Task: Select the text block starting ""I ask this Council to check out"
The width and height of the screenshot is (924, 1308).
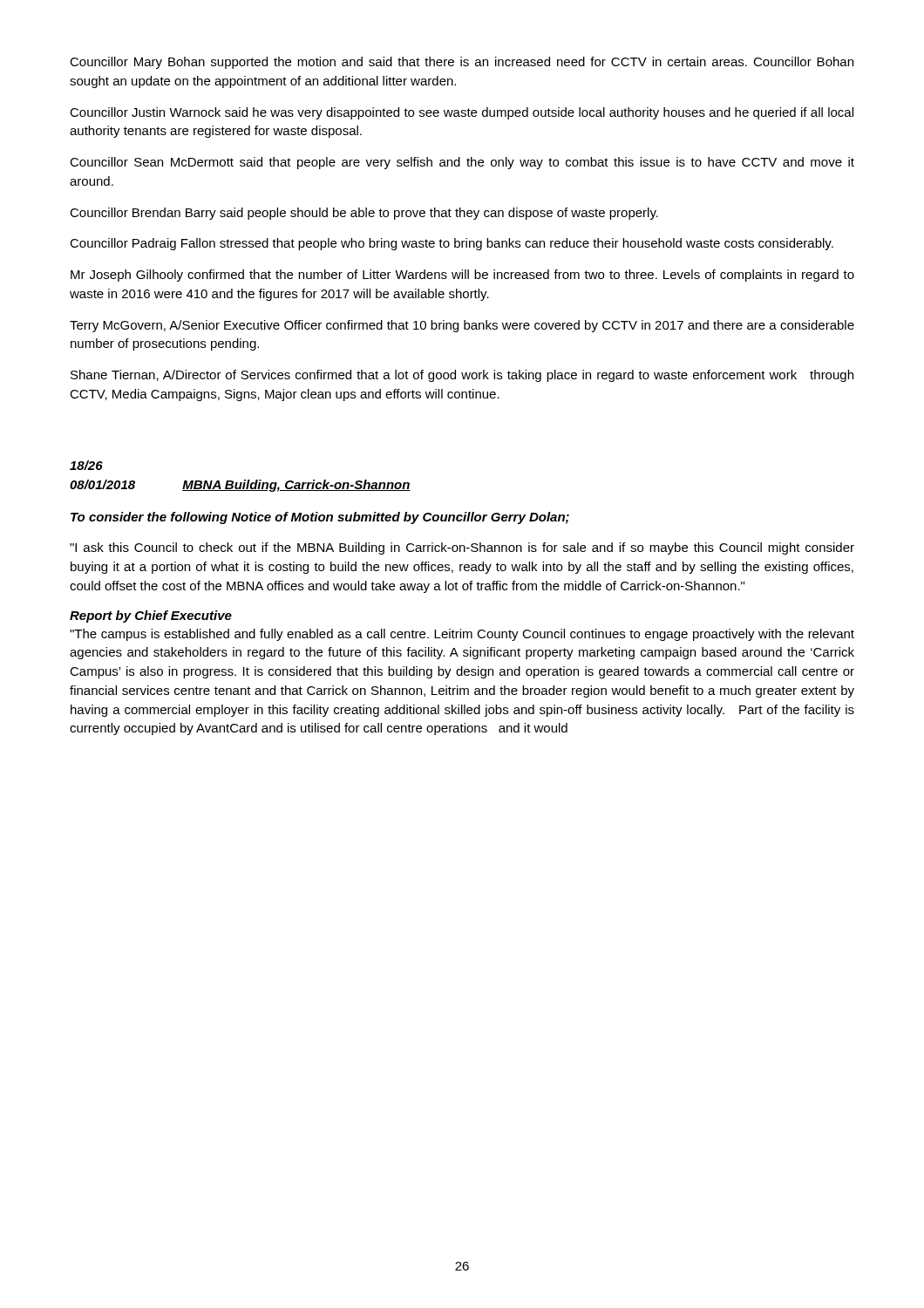Action: tap(462, 566)
